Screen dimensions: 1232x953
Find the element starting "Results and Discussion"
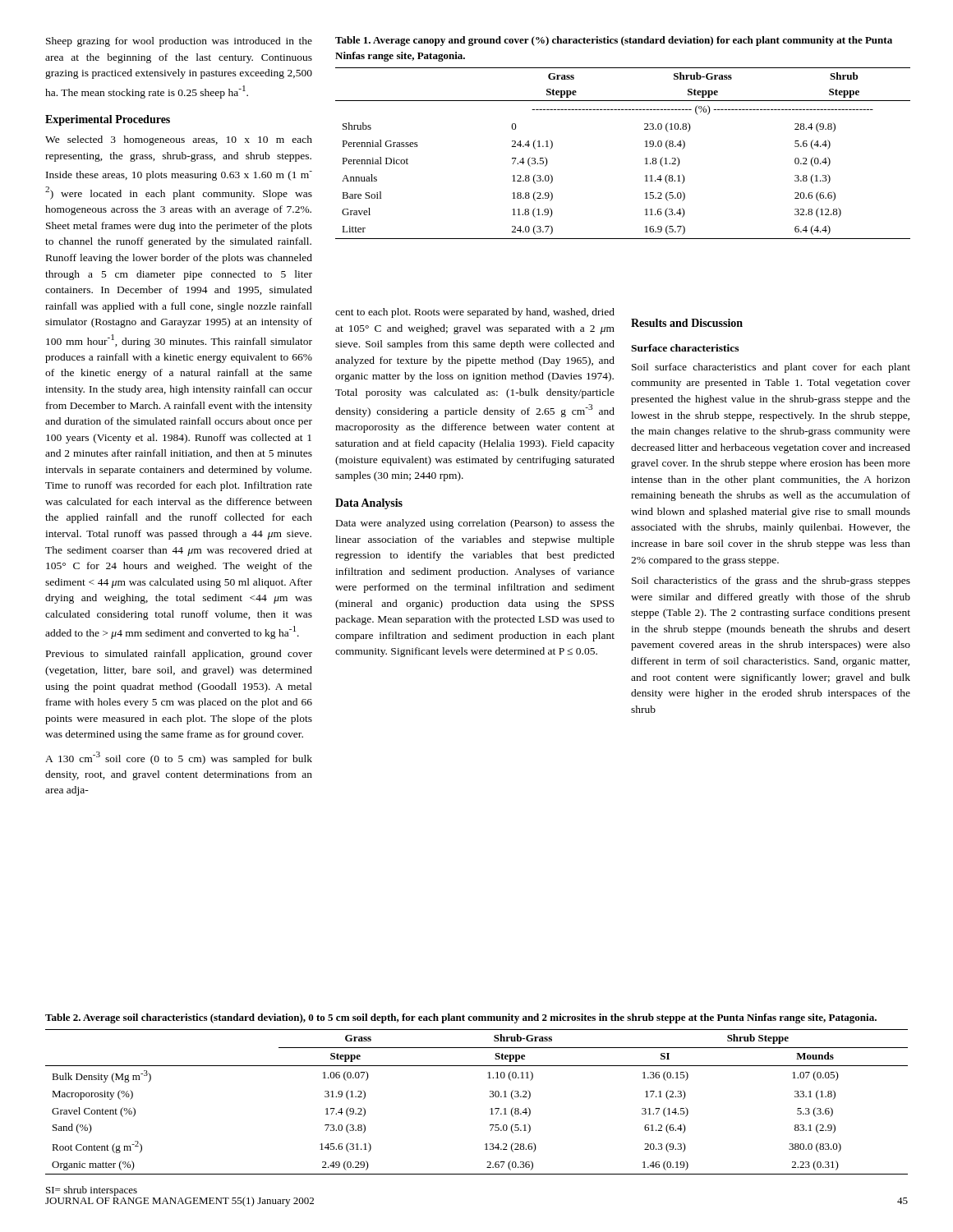click(x=687, y=323)
